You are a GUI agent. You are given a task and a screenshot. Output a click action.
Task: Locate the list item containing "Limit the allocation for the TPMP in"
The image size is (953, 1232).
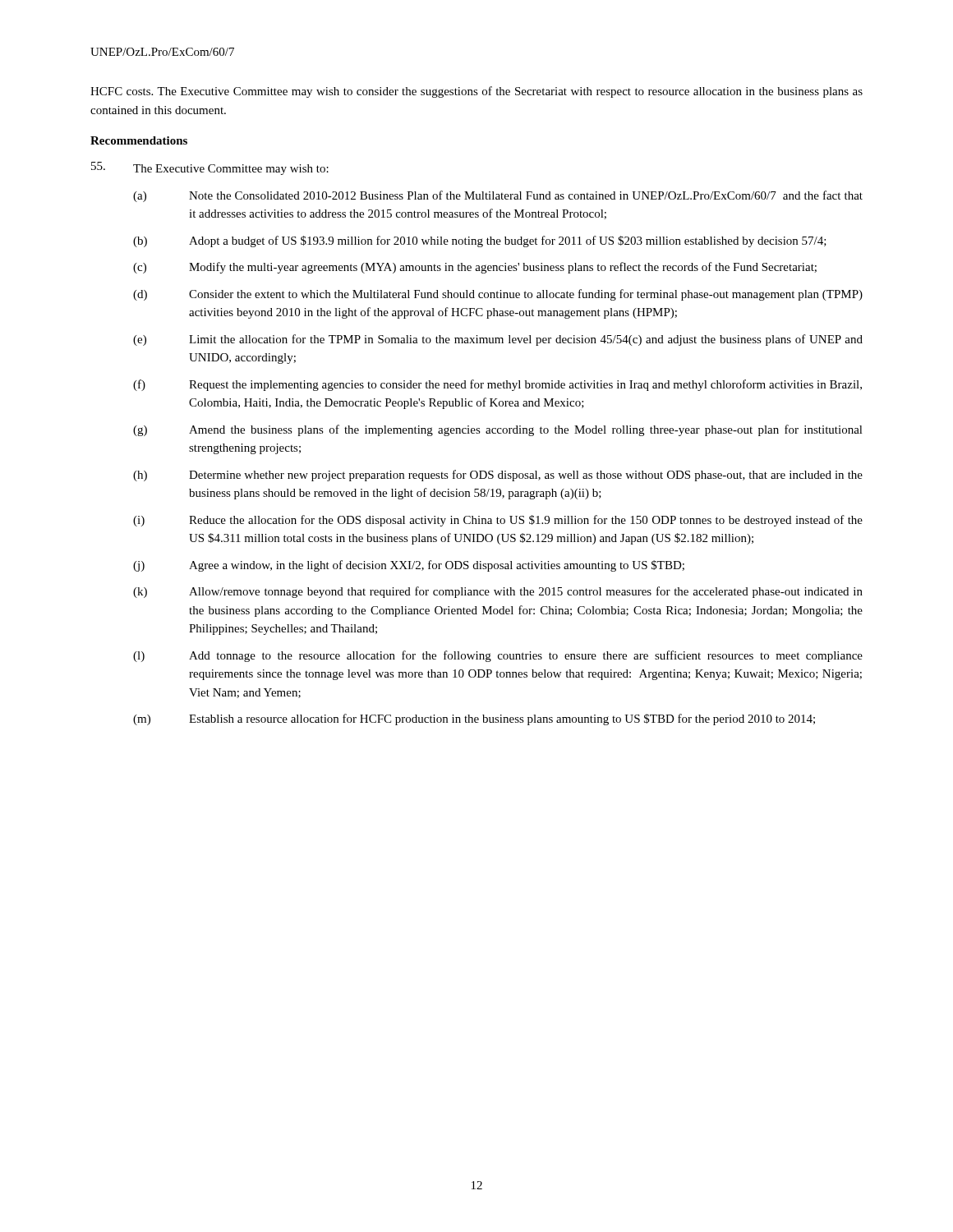pos(526,348)
